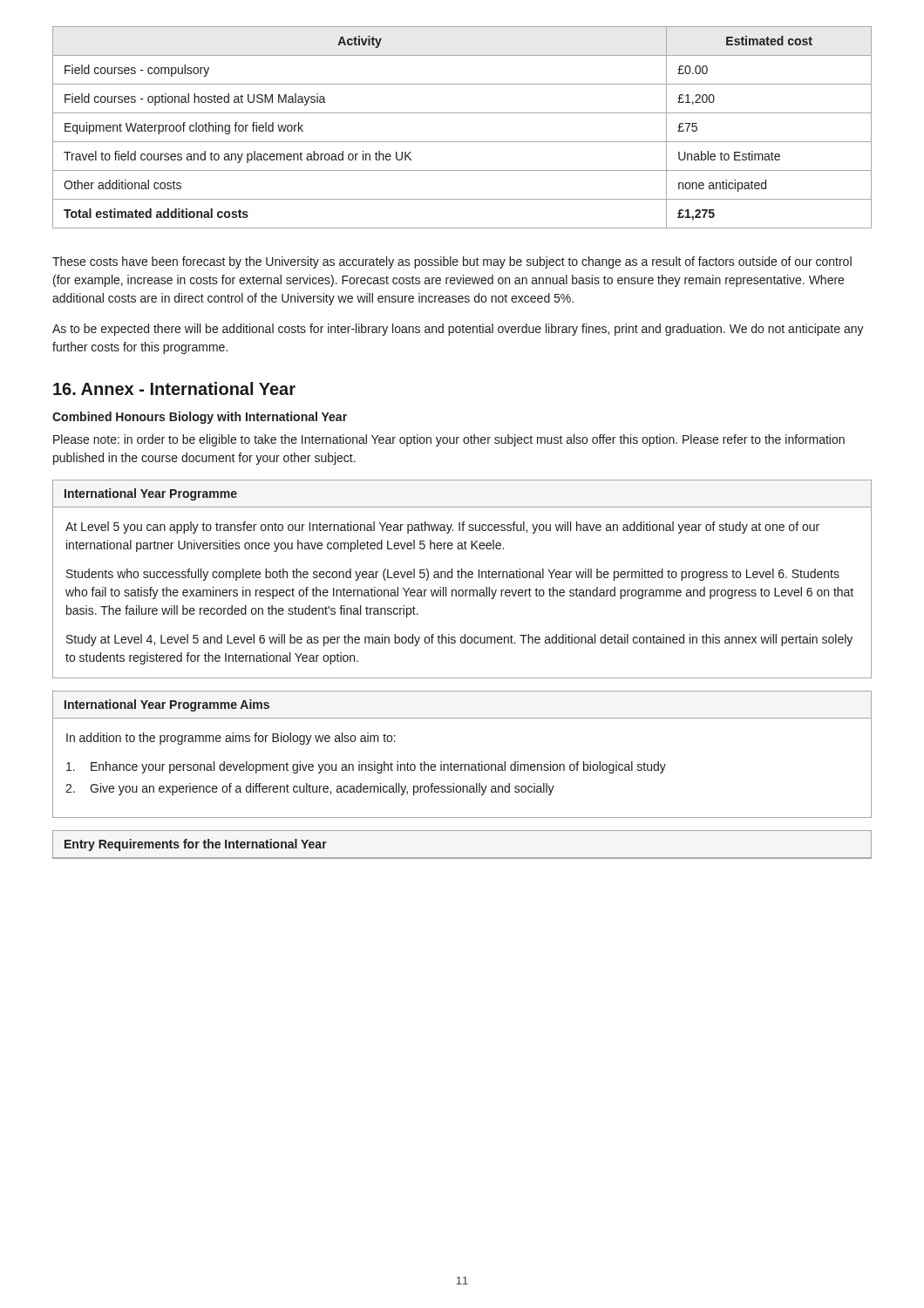Click where it says "16. Annex - International Year"
The width and height of the screenshot is (924, 1308).
[174, 389]
